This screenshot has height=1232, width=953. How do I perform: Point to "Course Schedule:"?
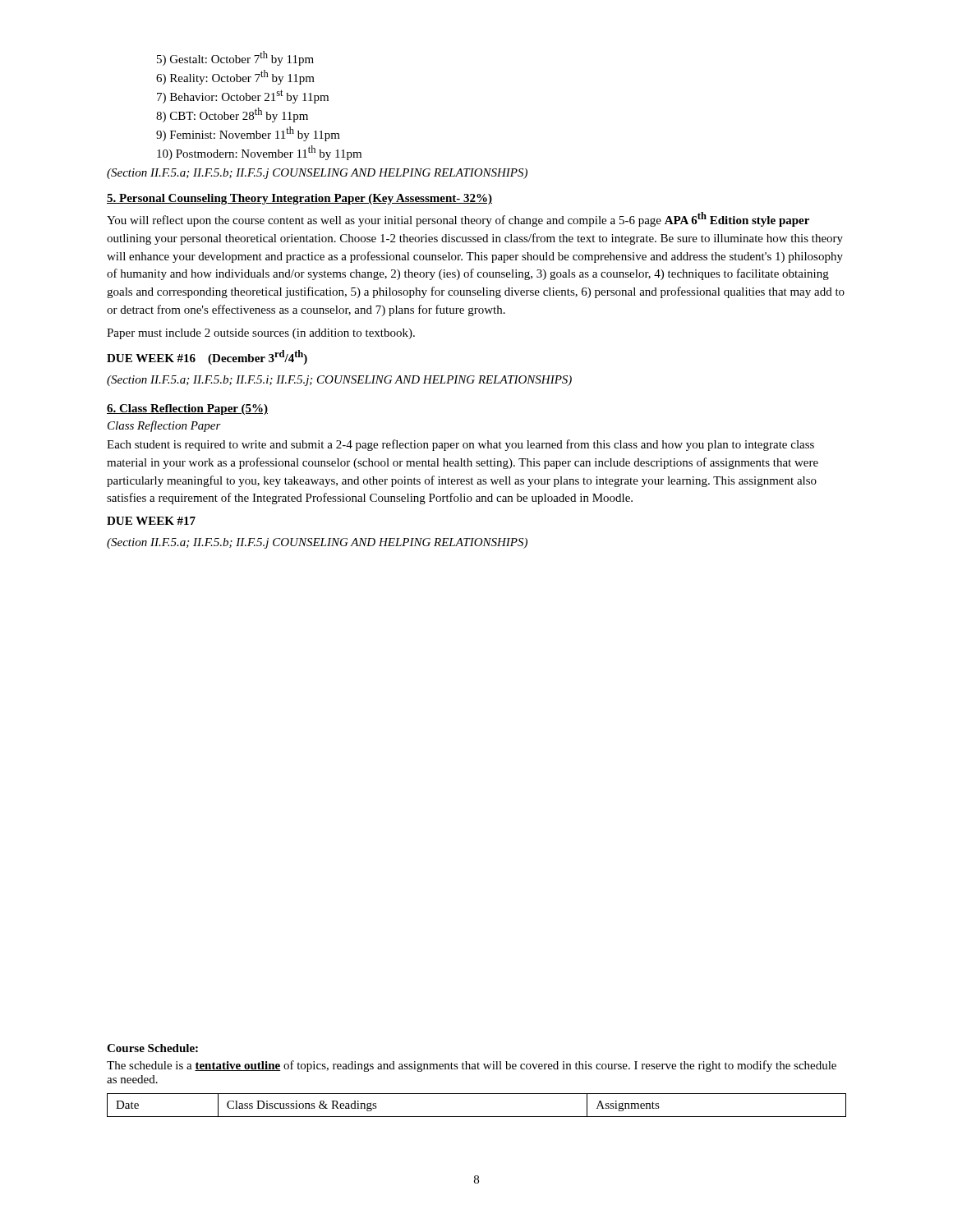[153, 1048]
